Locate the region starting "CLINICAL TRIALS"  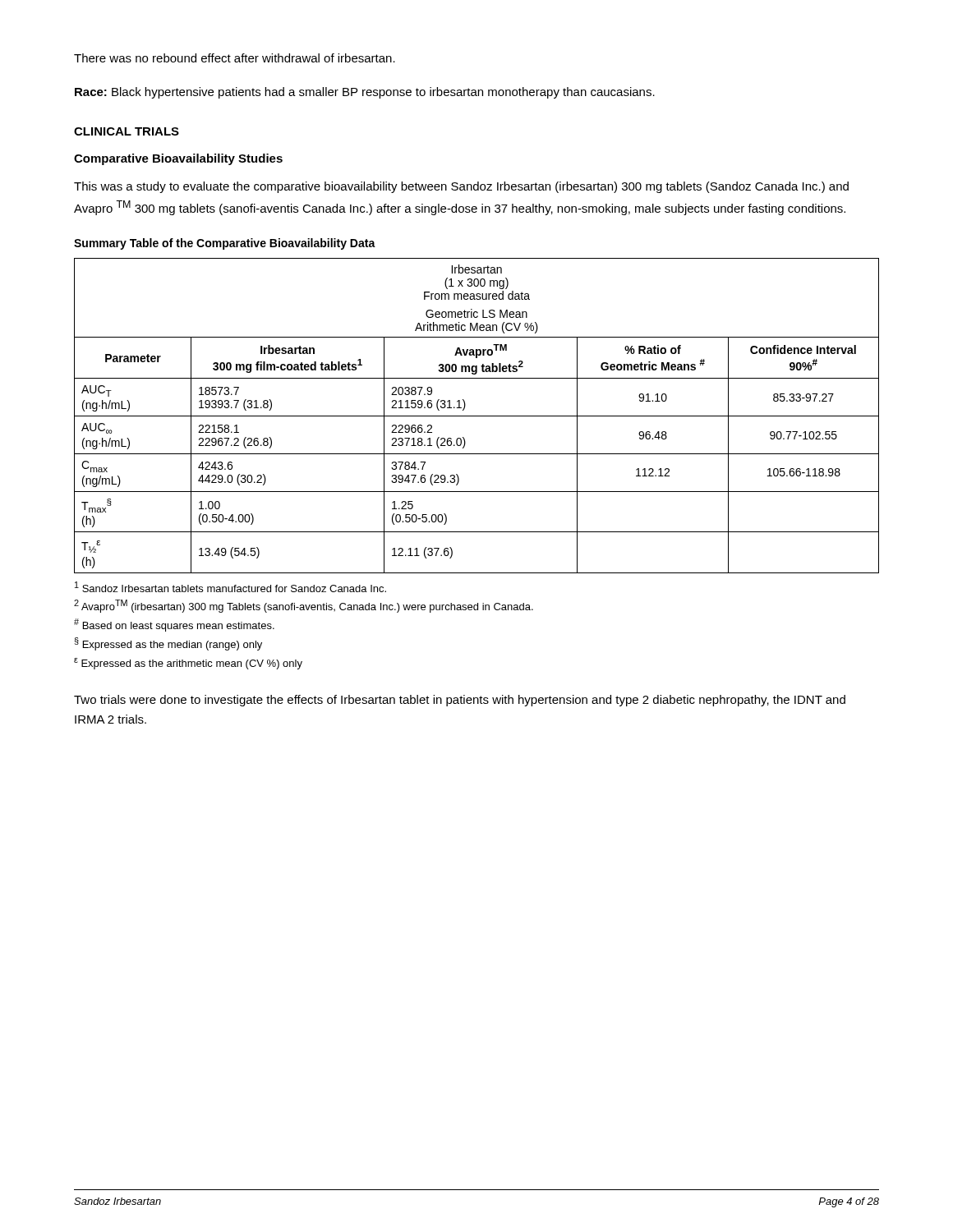click(x=127, y=131)
